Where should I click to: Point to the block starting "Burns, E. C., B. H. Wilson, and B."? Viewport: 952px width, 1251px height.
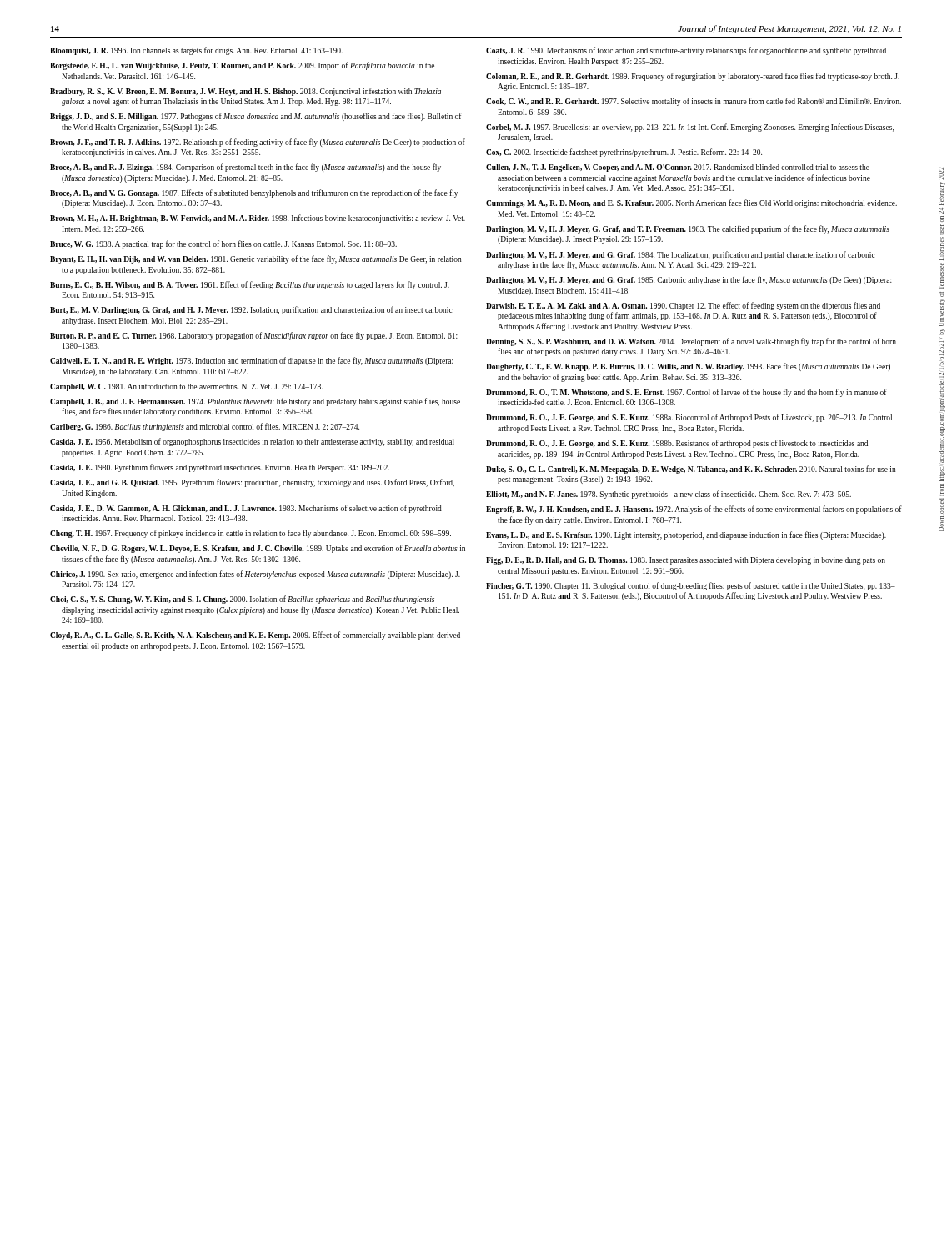(x=250, y=290)
